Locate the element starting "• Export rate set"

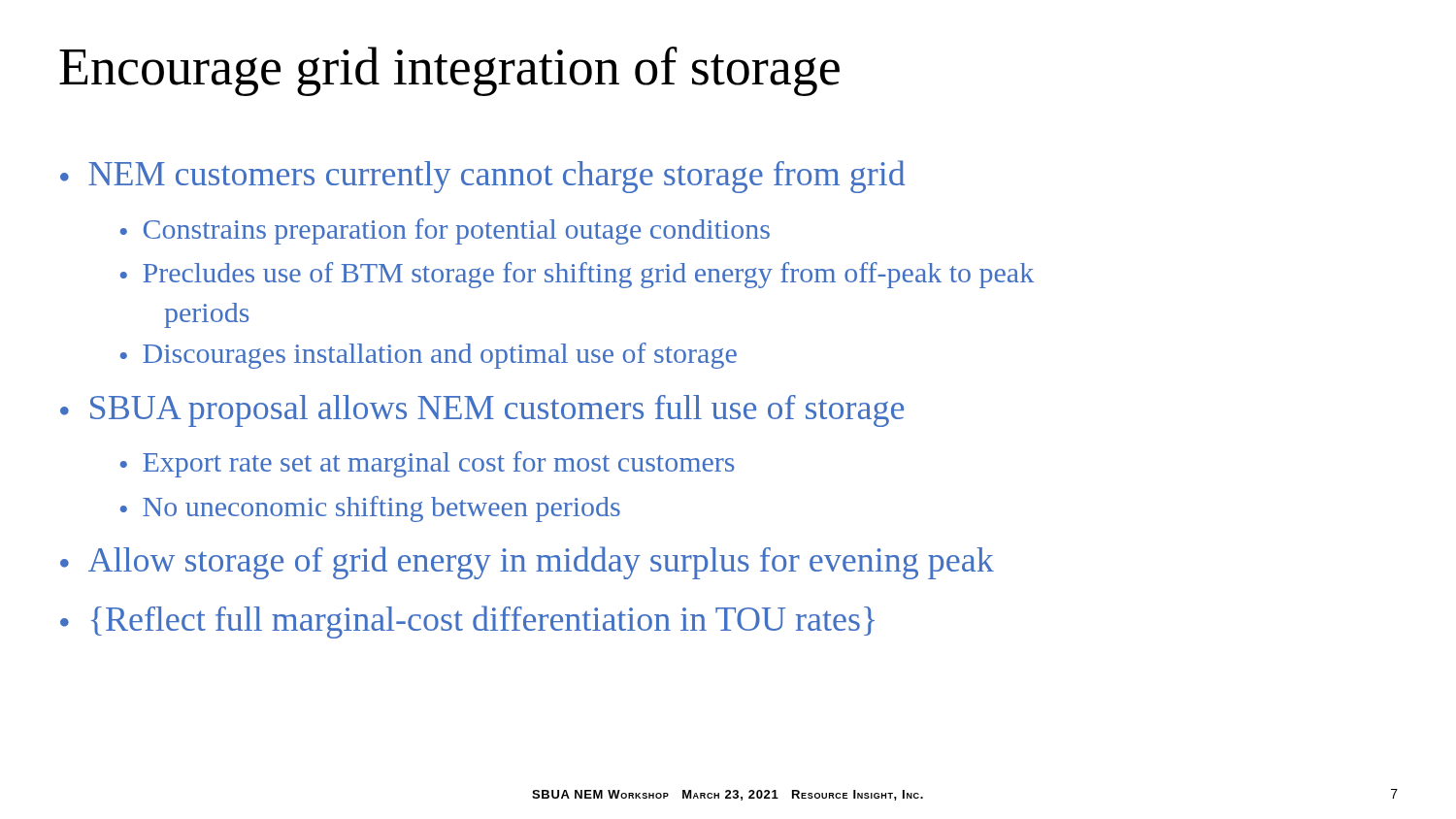[427, 464]
